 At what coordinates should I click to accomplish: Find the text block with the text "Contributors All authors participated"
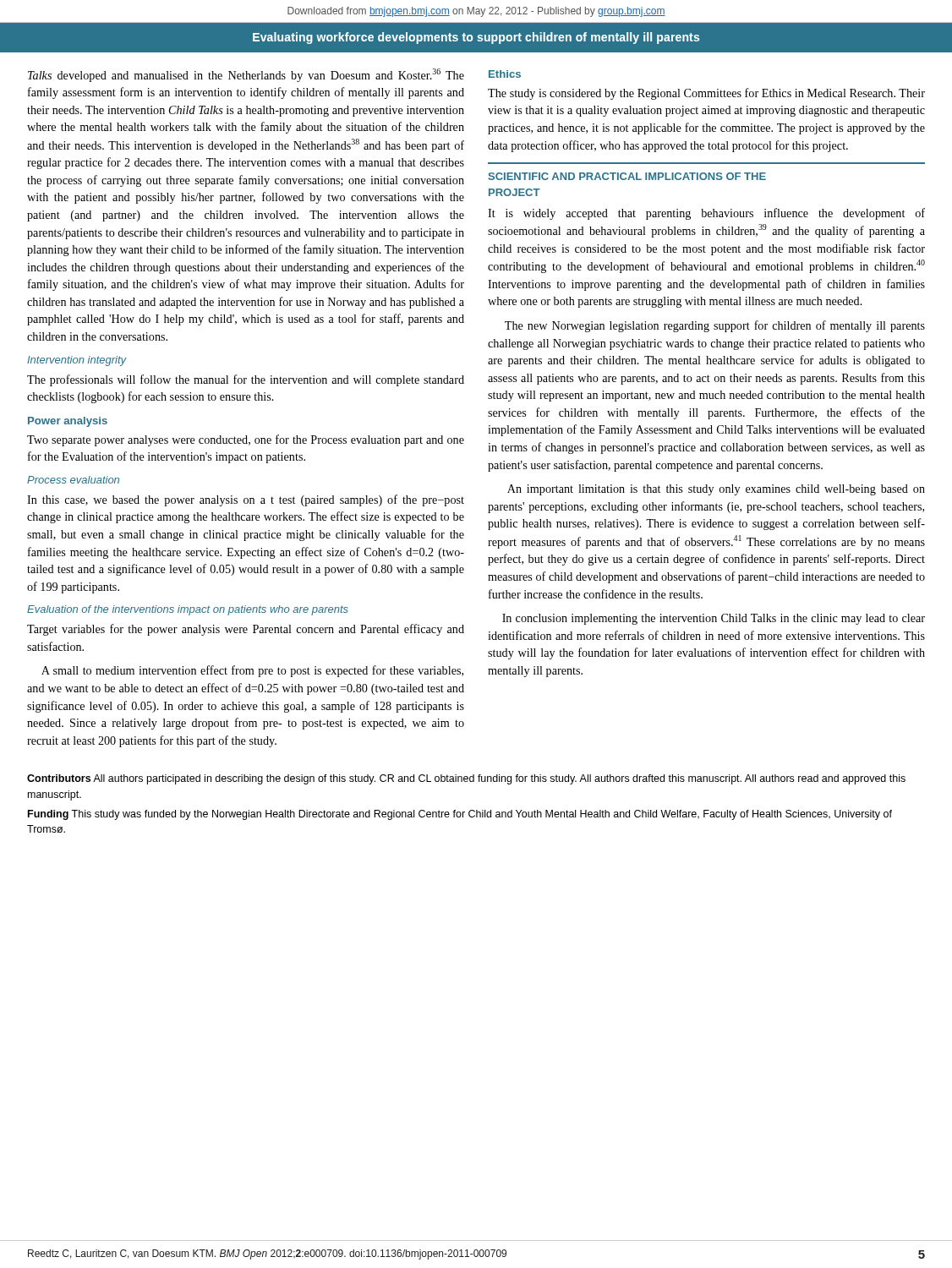pyautogui.click(x=466, y=787)
